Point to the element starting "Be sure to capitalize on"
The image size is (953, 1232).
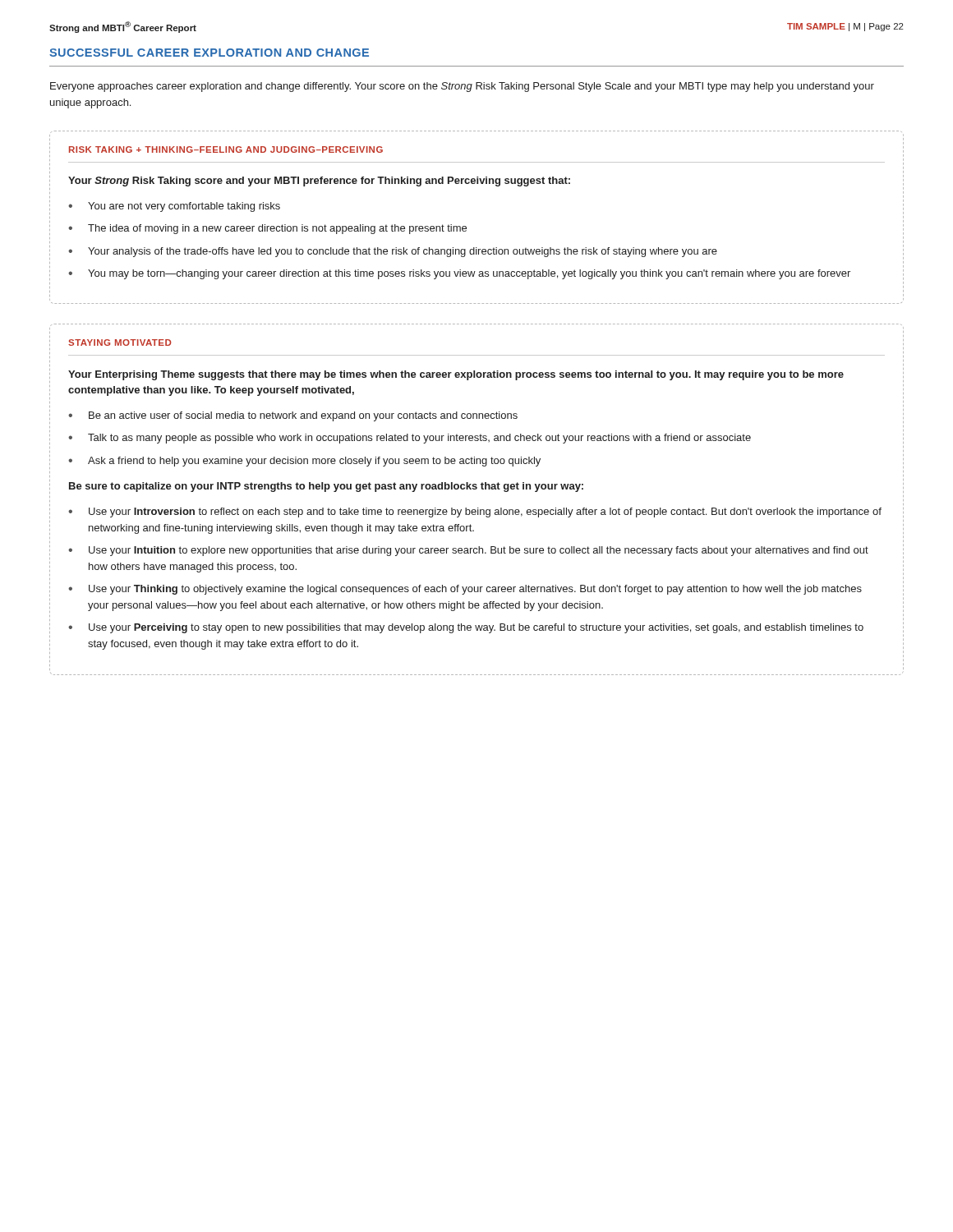click(x=326, y=486)
